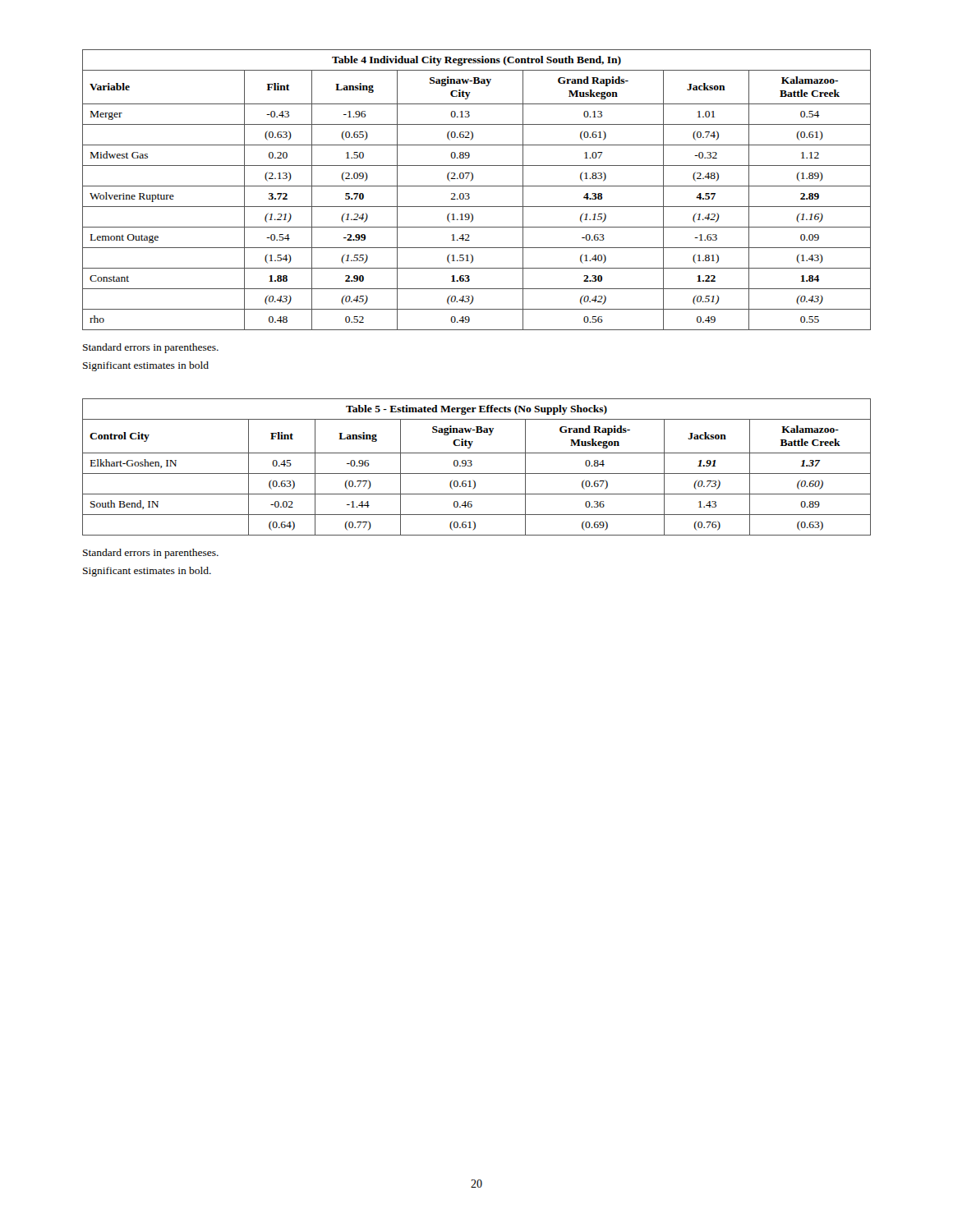Image resolution: width=953 pixels, height=1232 pixels.
Task: Click on the table containing "Control City"
Action: point(476,467)
